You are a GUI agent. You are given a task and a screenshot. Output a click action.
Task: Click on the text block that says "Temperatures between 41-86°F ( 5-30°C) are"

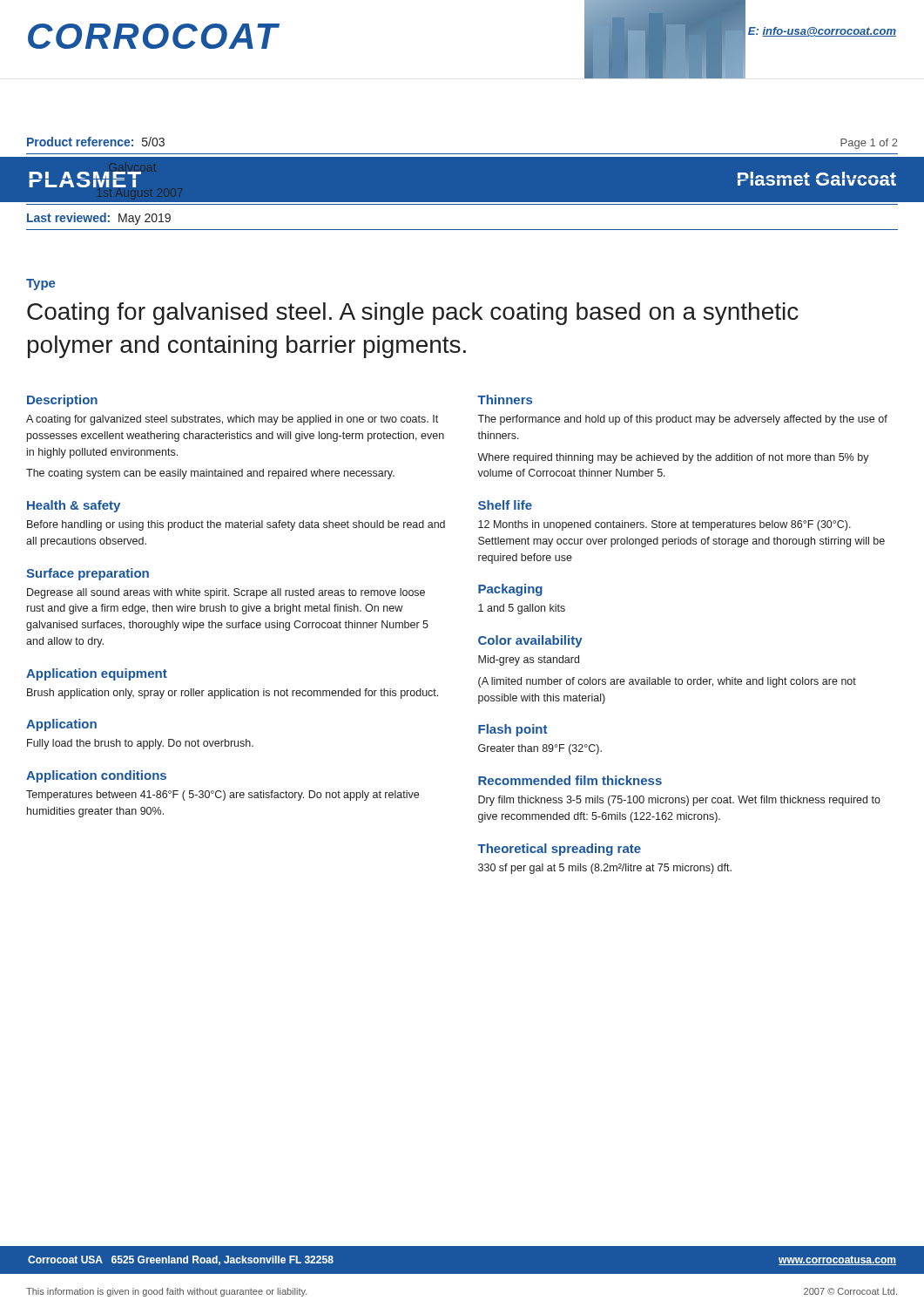coord(236,803)
